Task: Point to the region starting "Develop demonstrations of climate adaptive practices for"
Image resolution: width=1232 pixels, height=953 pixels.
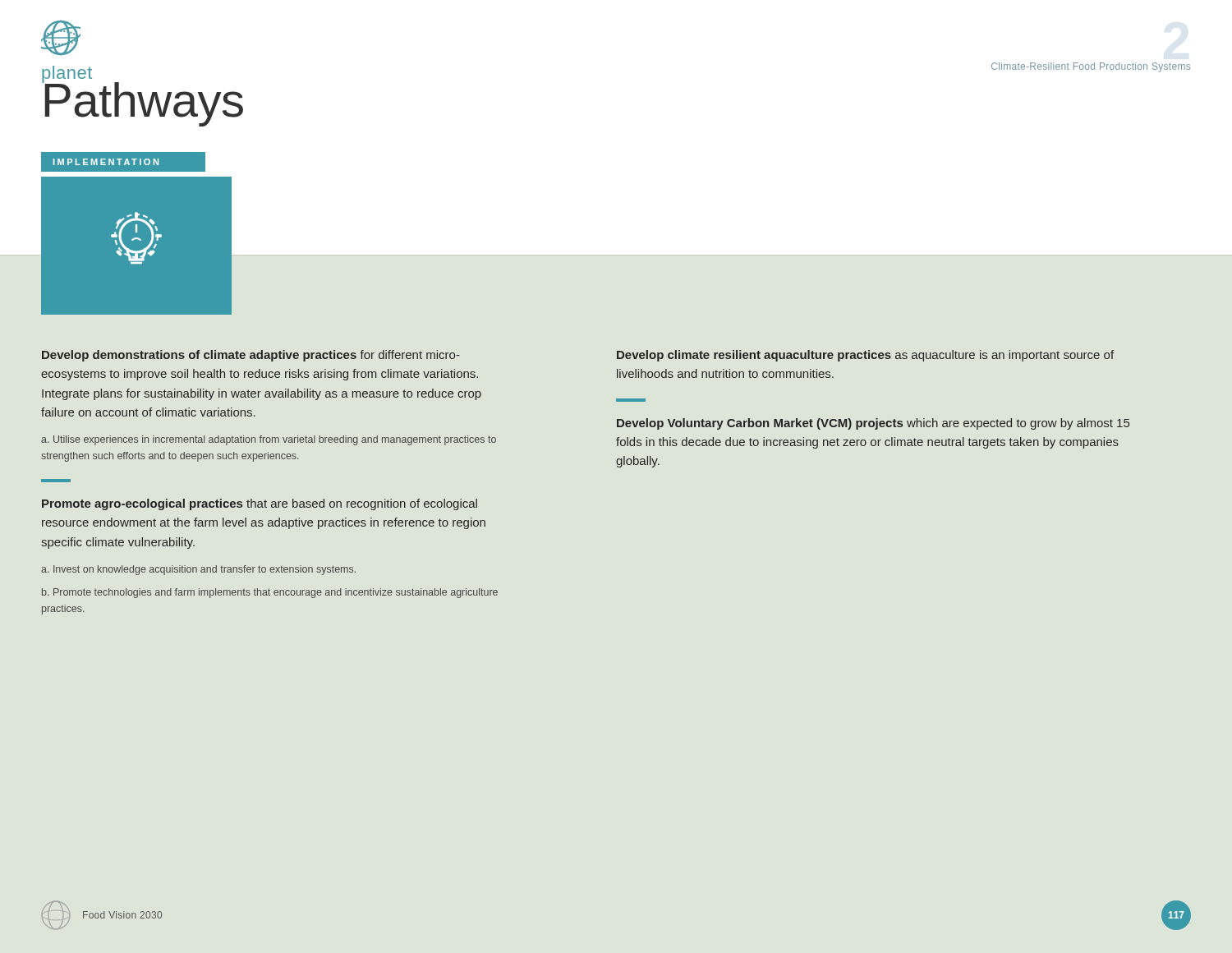Action: pos(261,383)
